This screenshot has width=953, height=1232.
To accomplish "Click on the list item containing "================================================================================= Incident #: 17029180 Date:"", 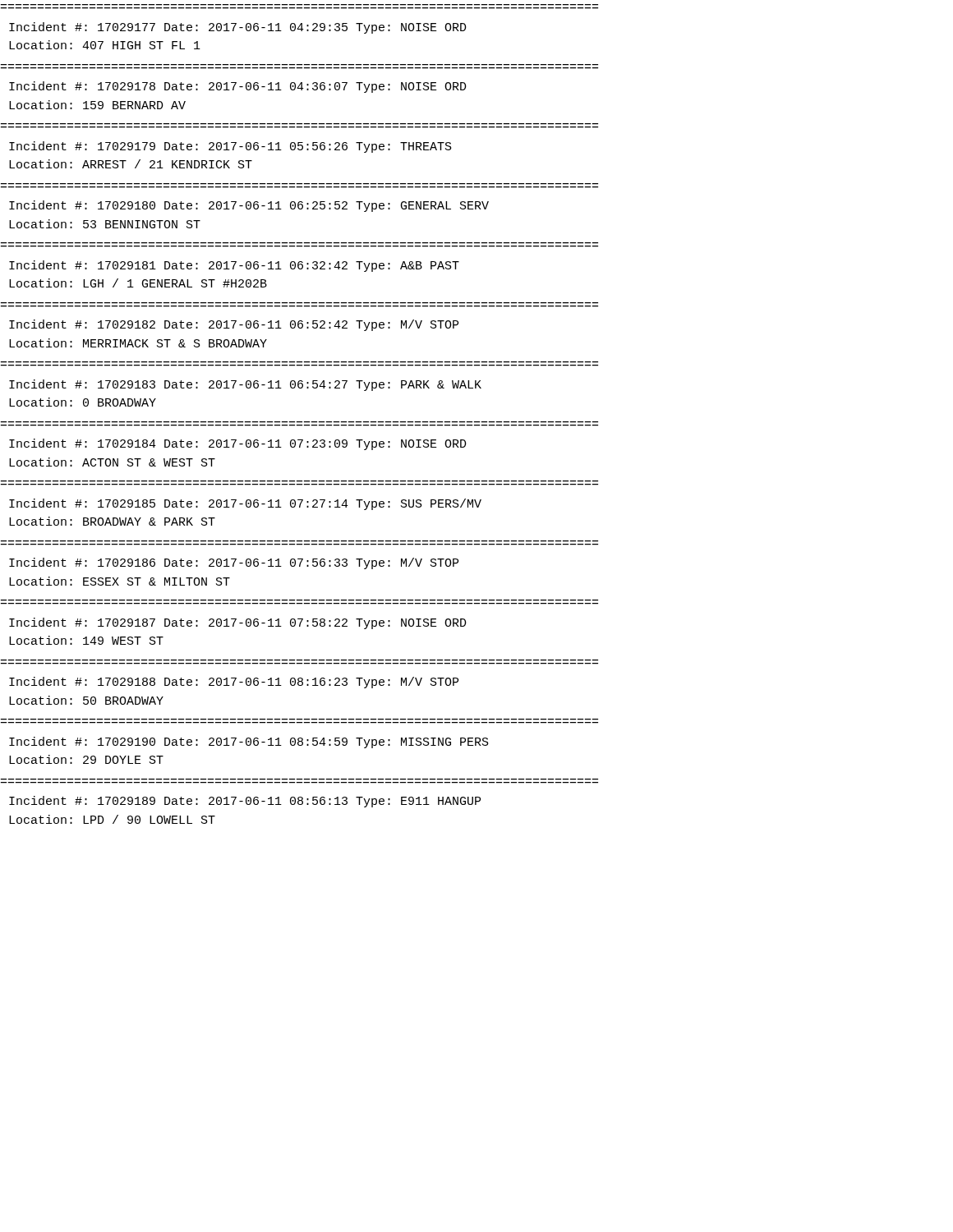I will point(476,208).
